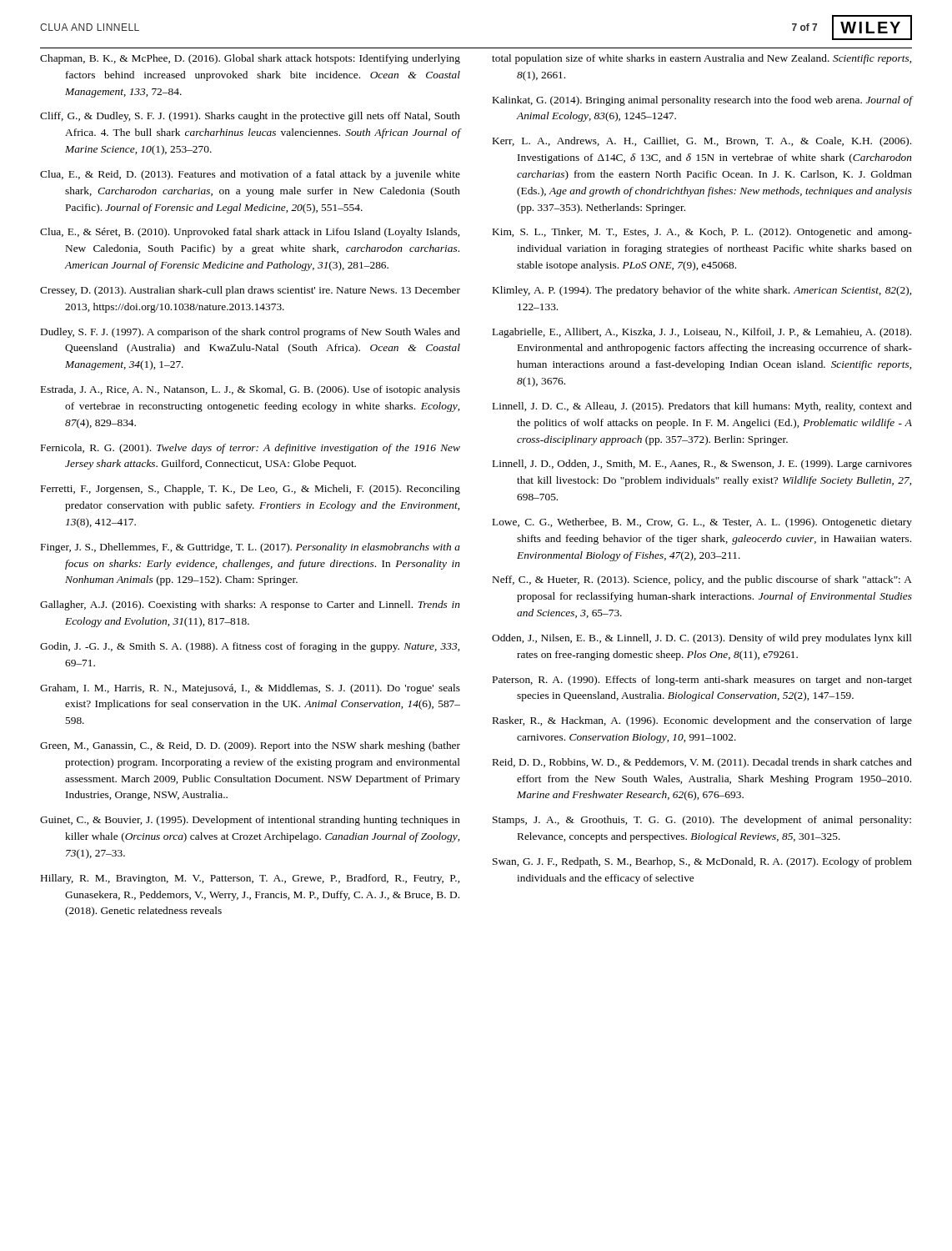The image size is (952, 1251).
Task: Select the element starting "Cliff, G., & Dudley, S. F. J."
Action: coord(250,132)
